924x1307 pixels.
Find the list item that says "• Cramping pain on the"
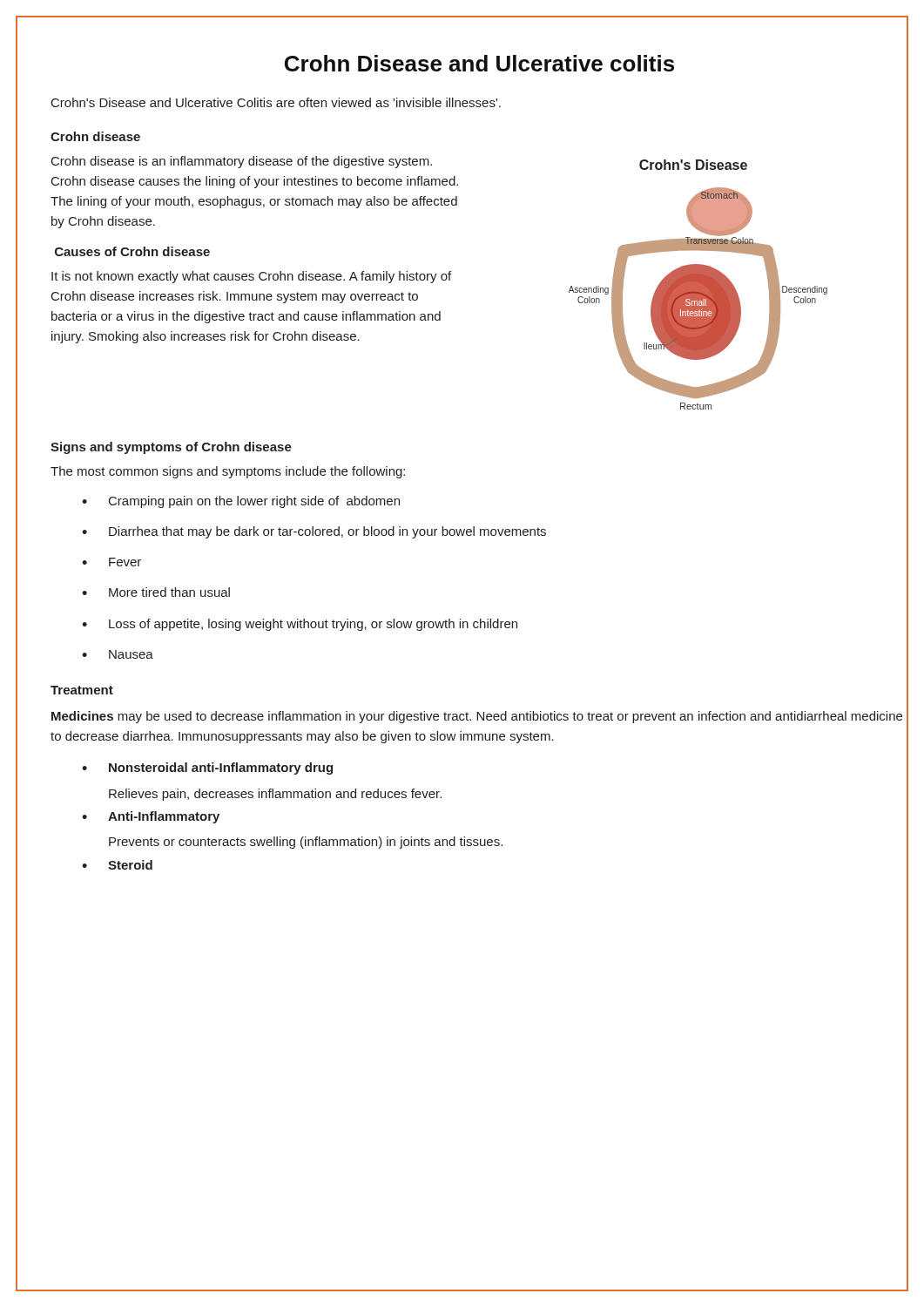(x=237, y=501)
